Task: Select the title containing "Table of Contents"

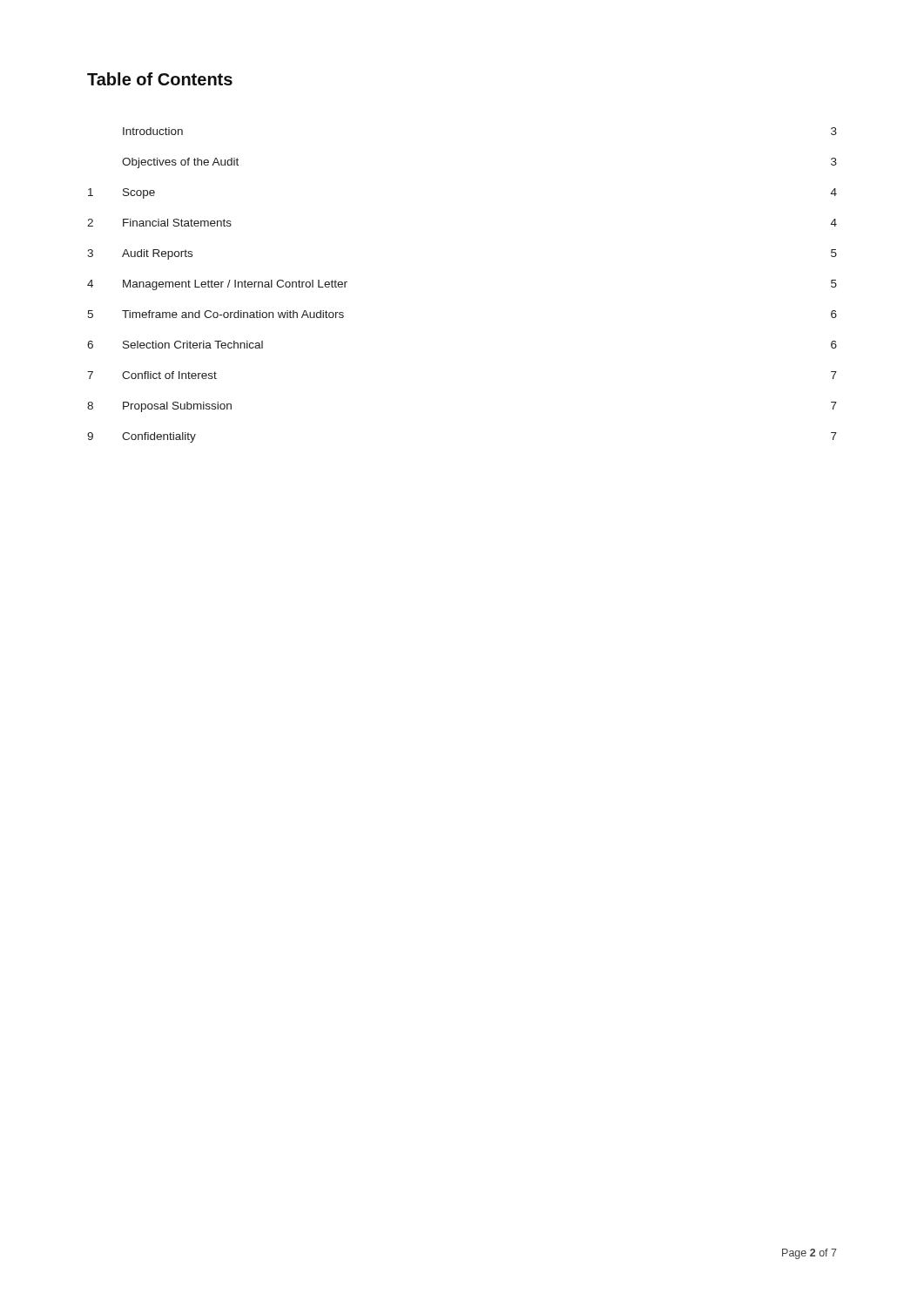Action: pyautogui.click(x=160, y=79)
